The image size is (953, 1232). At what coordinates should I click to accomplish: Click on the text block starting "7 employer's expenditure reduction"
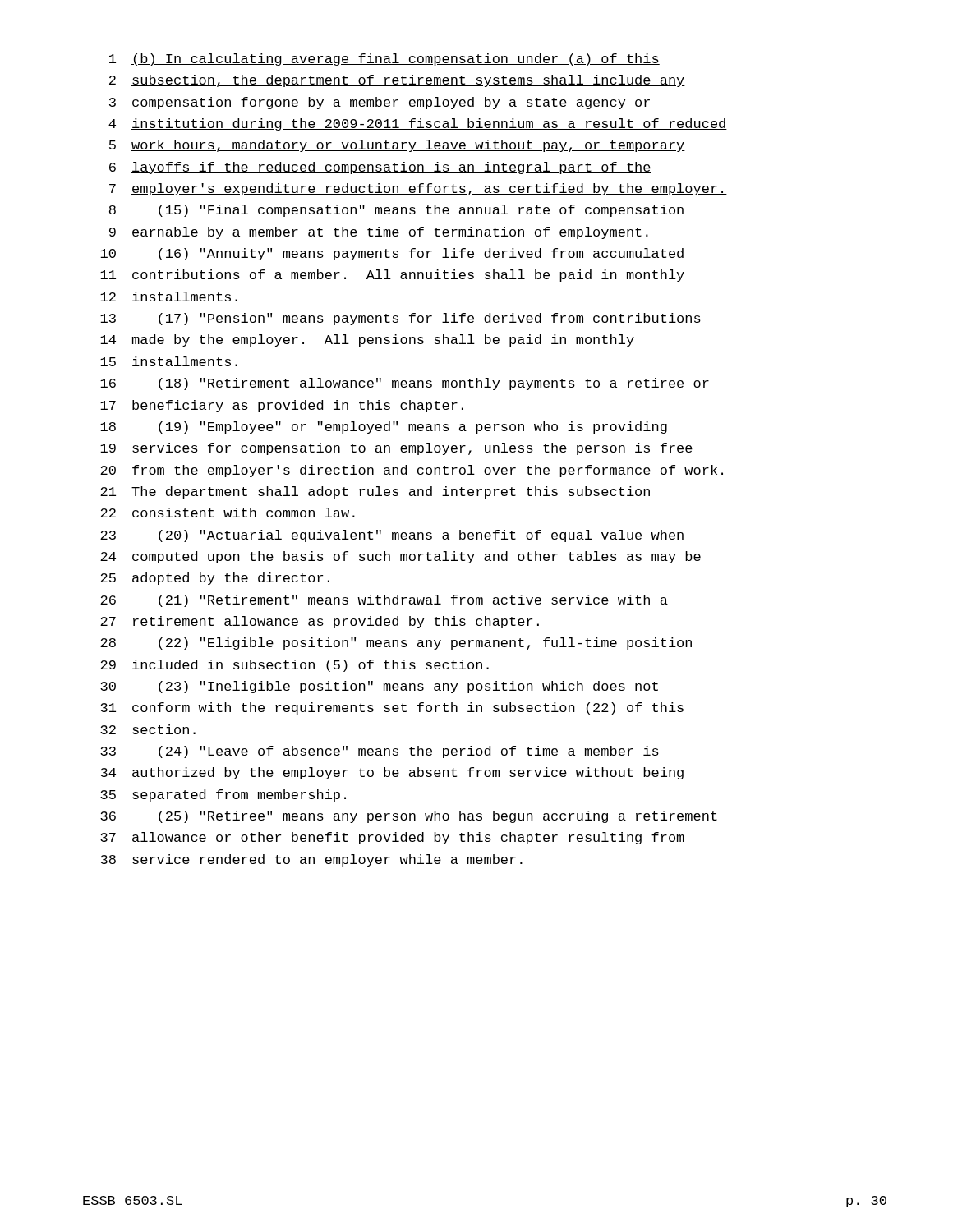(x=404, y=190)
